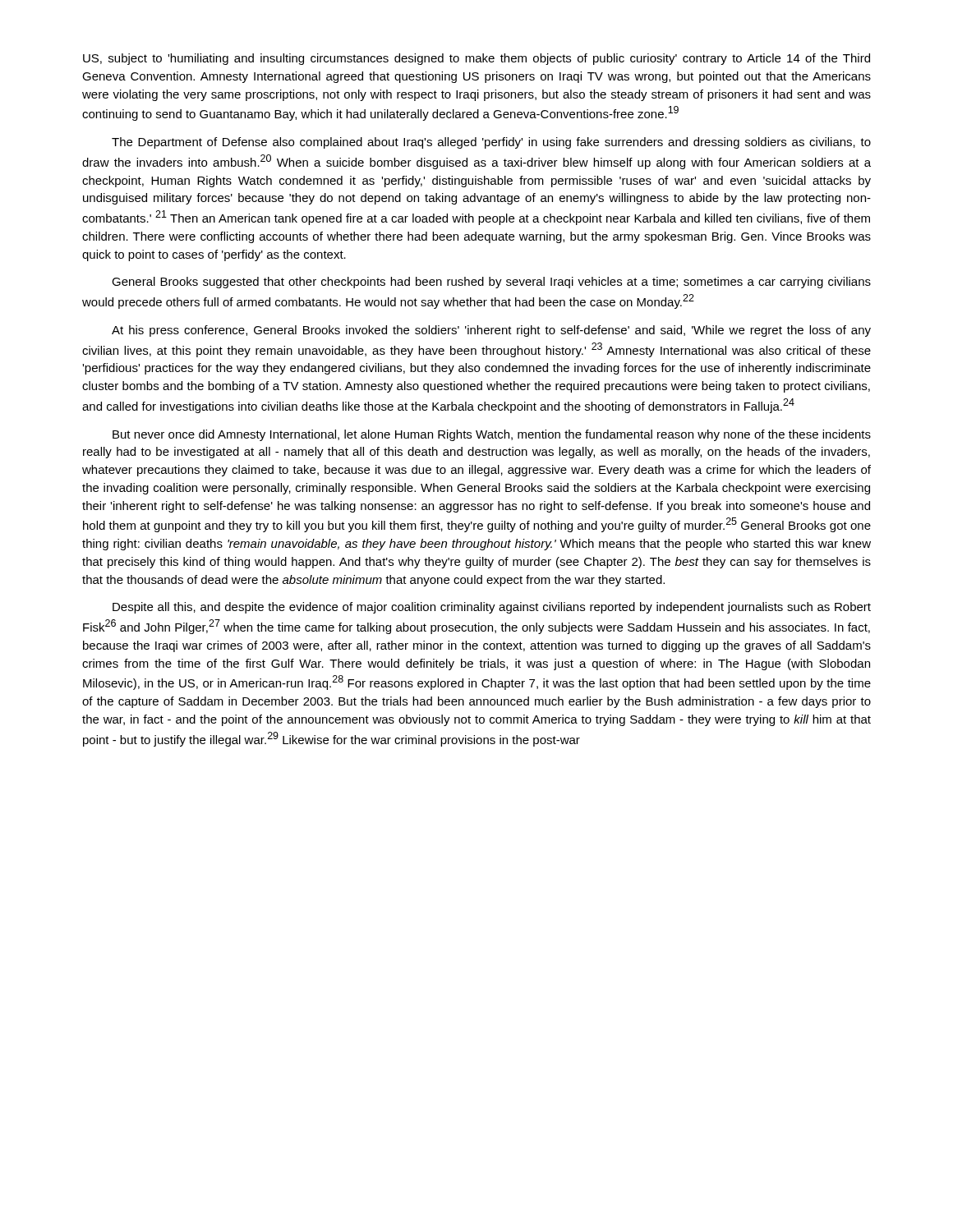Find the text starting "But never once did"
This screenshot has height=1232, width=953.
[476, 507]
